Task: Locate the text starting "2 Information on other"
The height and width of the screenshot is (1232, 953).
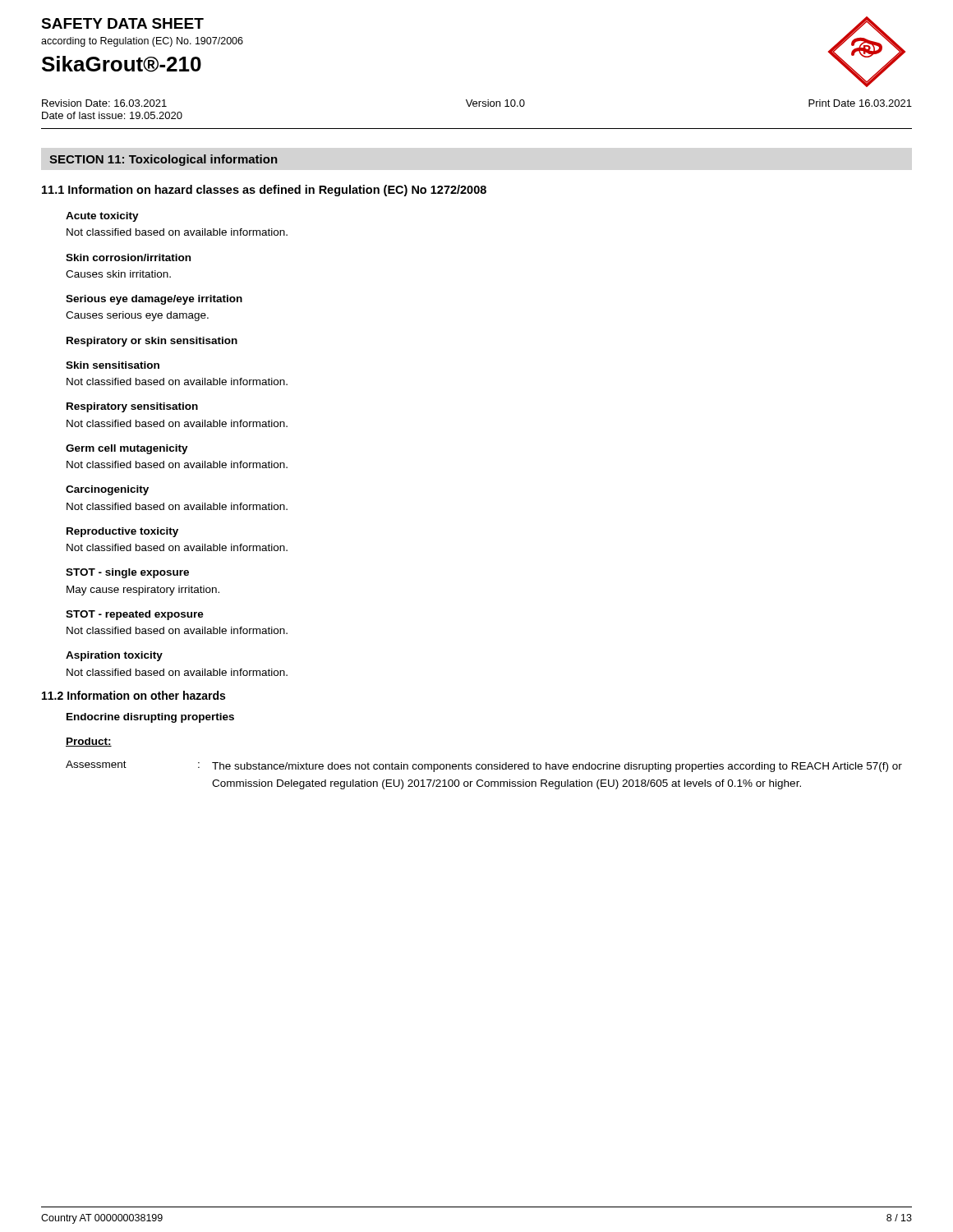Action: tap(133, 695)
